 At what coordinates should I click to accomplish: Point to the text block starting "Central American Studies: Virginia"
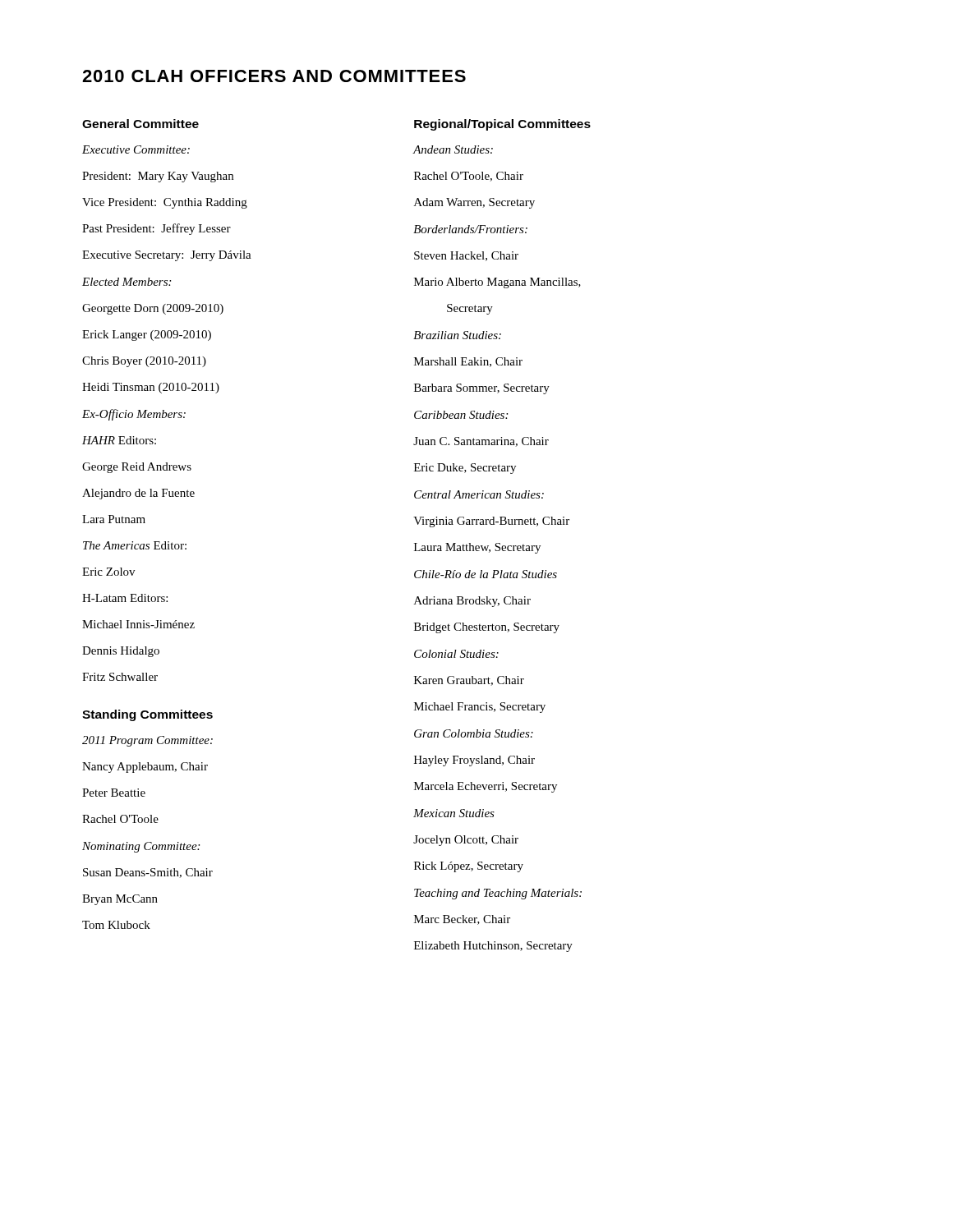tap(479, 494)
